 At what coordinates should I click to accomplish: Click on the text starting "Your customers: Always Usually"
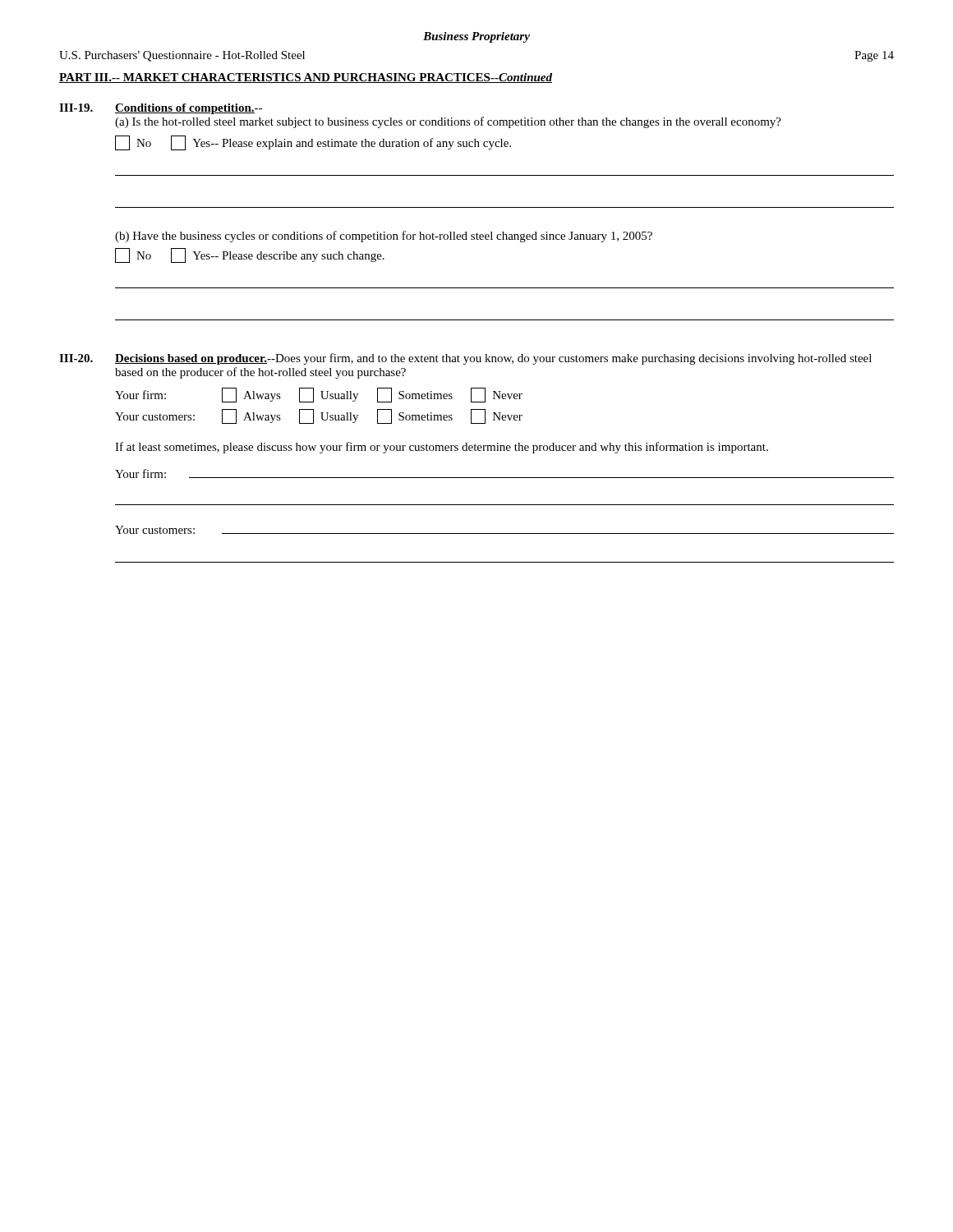319,416
